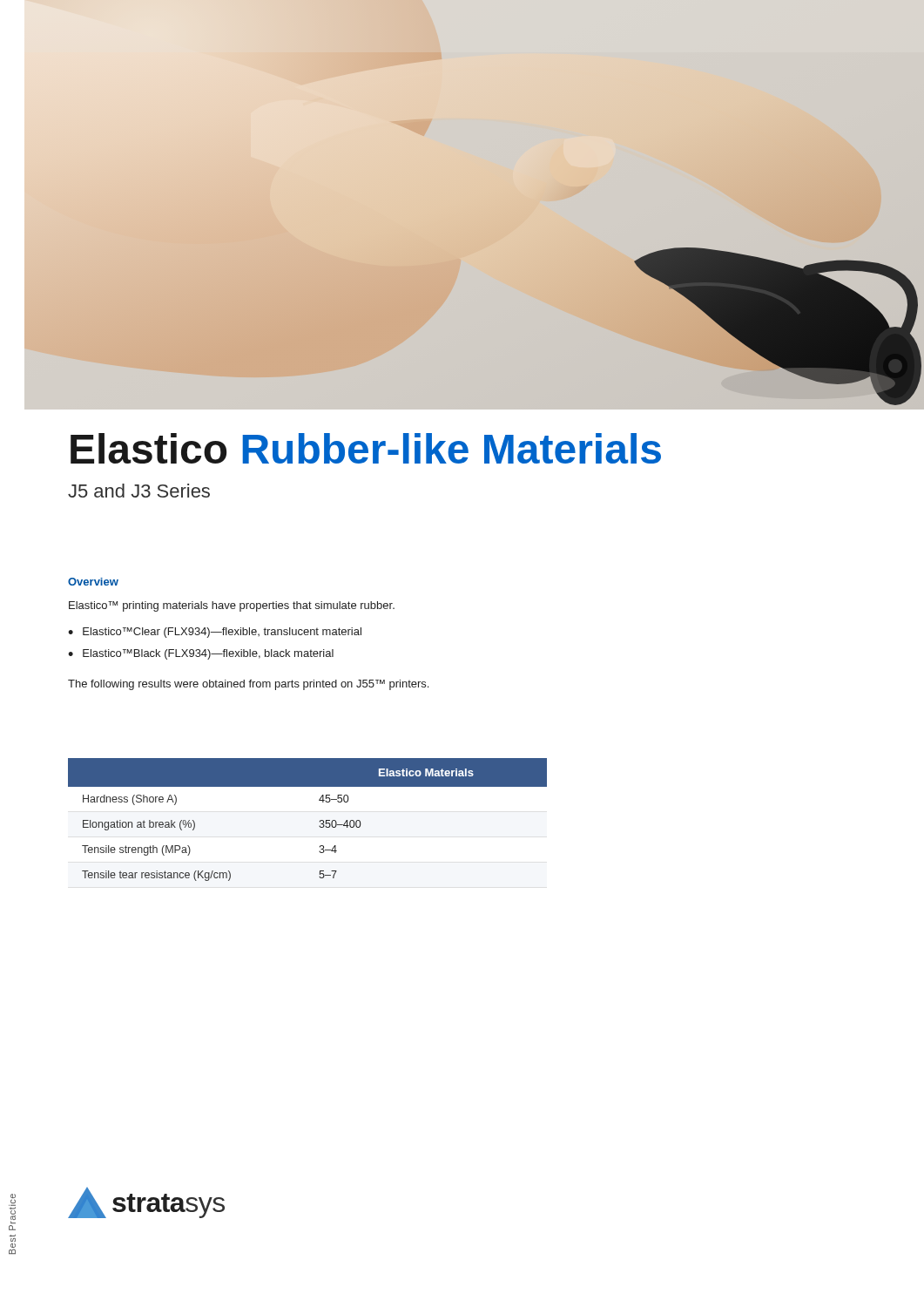Find the table
924x1307 pixels.
coord(307,823)
